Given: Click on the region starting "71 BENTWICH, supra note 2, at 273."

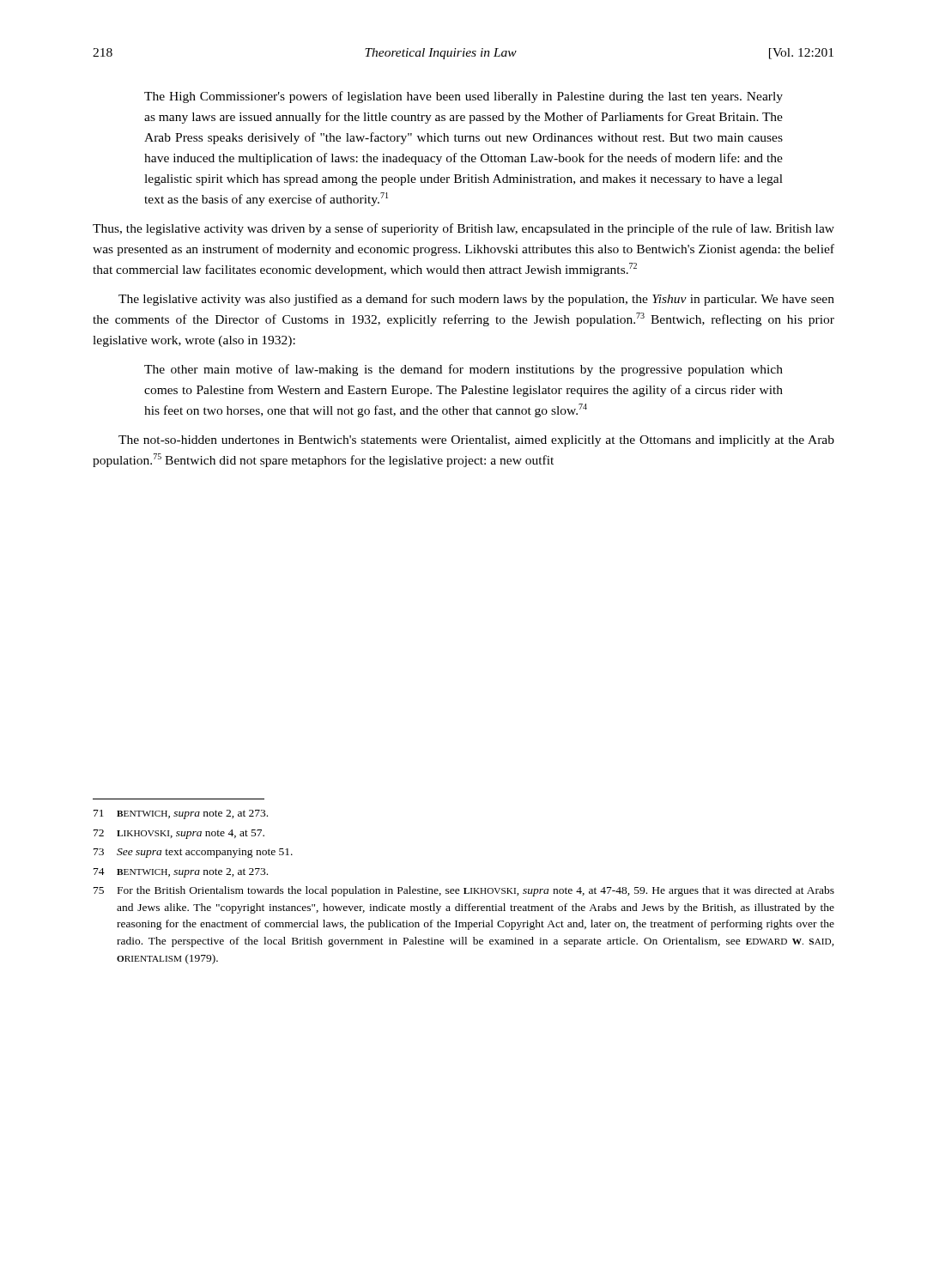Looking at the screenshot, I should [x=181, y=814].
